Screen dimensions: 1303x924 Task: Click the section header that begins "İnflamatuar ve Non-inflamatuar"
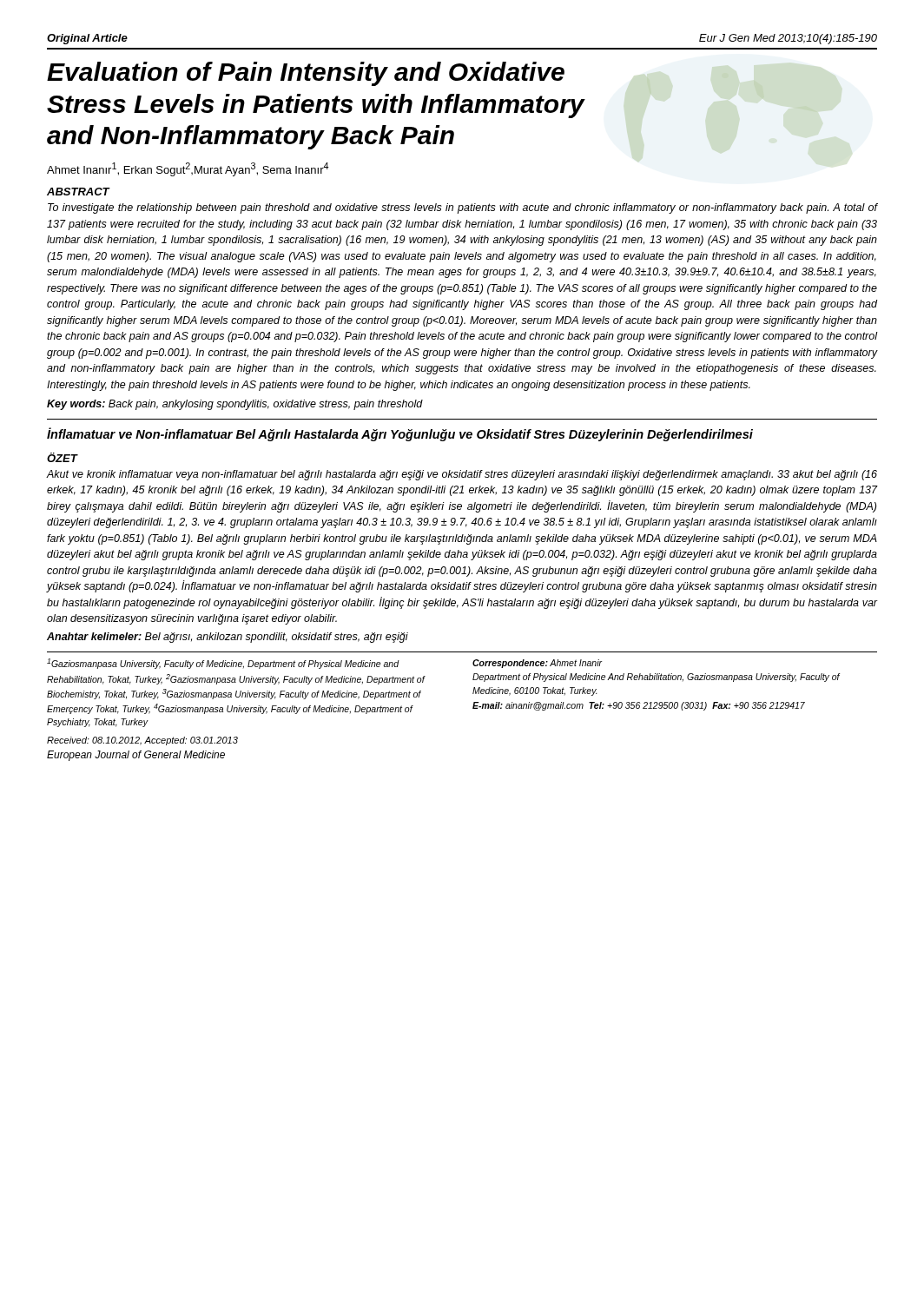tap(400, 434)
